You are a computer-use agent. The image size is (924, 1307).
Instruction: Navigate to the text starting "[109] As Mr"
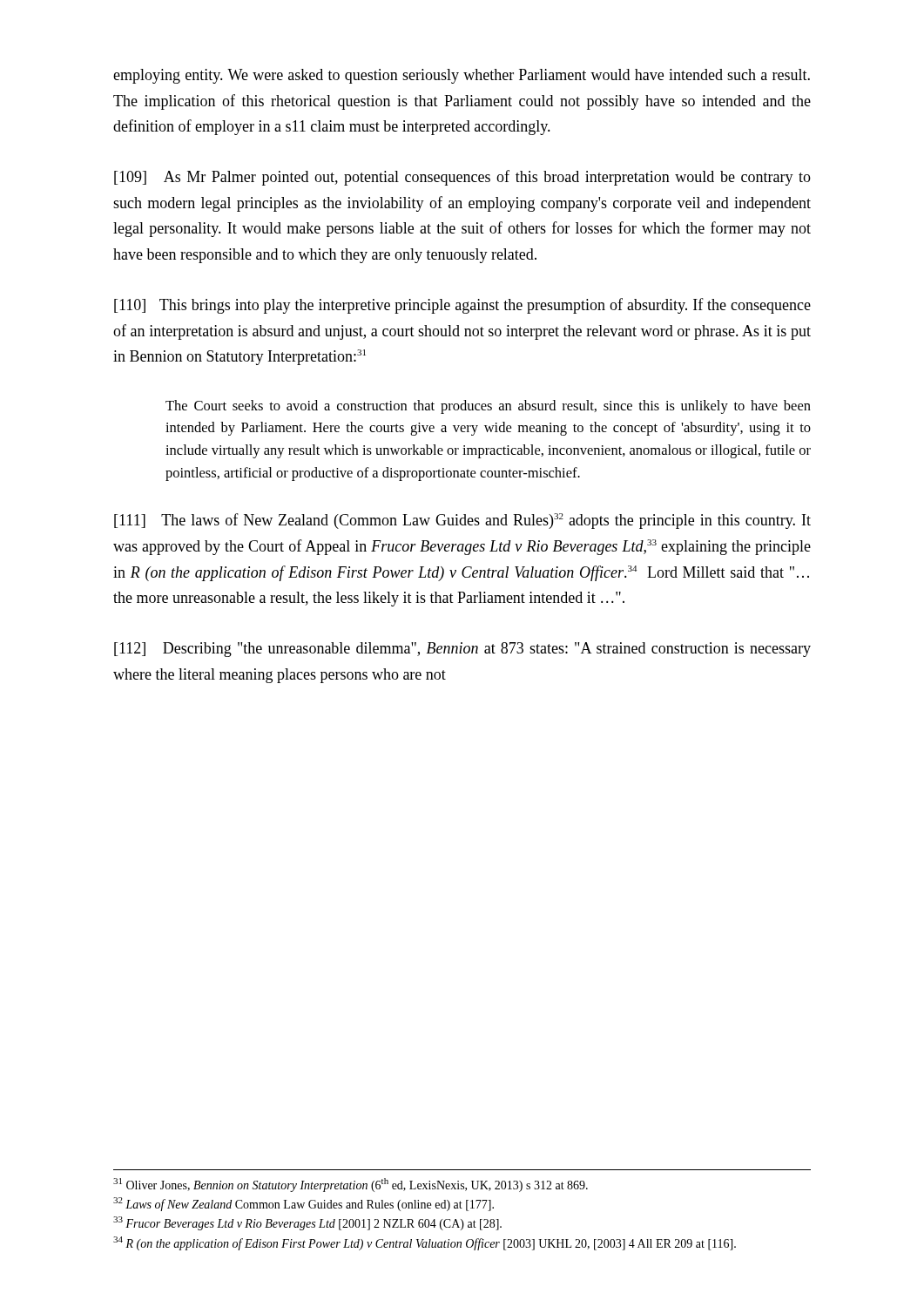(x=462, y=216)
